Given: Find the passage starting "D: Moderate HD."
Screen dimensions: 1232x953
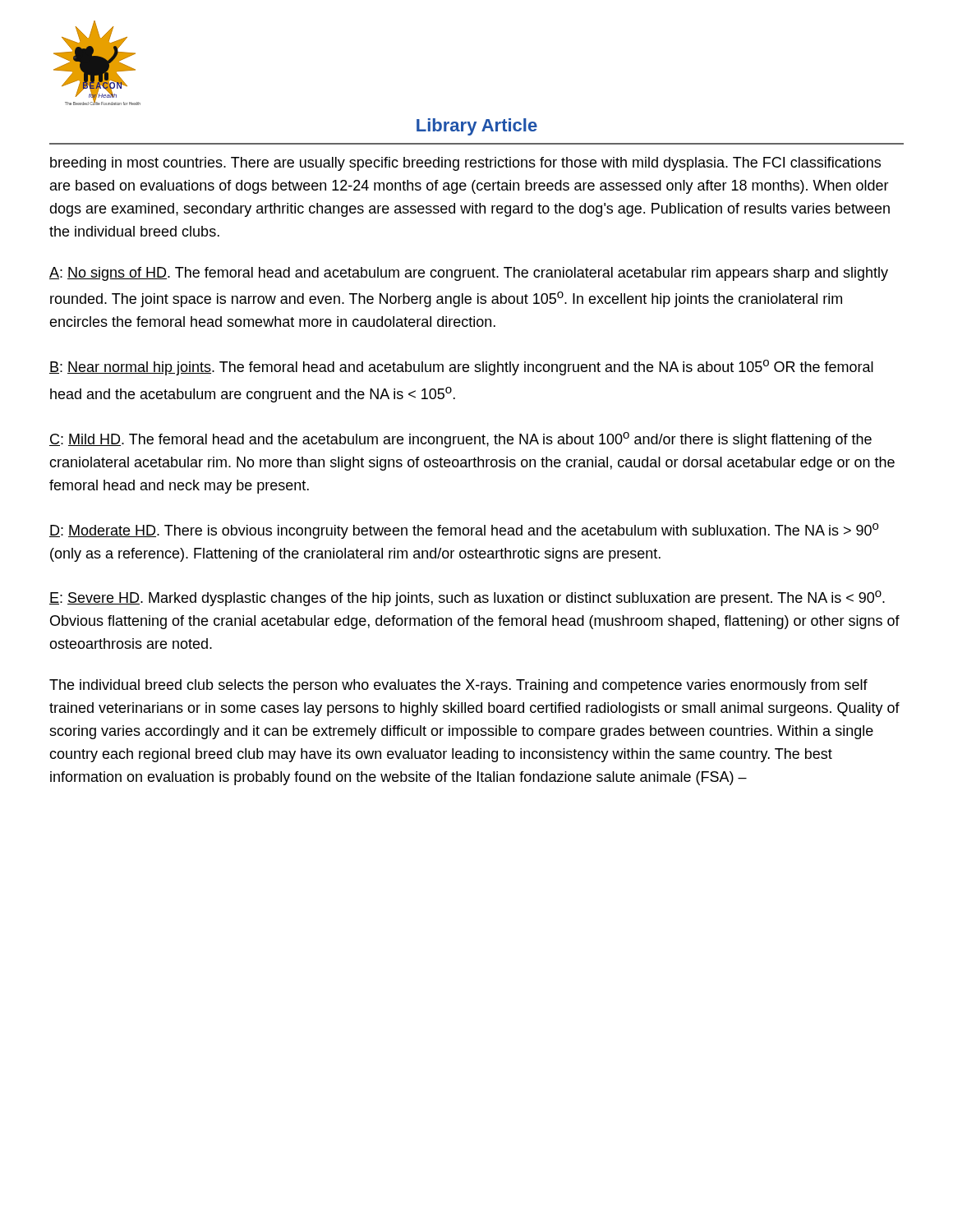Looking at the screenshot, I should point(464,540).
